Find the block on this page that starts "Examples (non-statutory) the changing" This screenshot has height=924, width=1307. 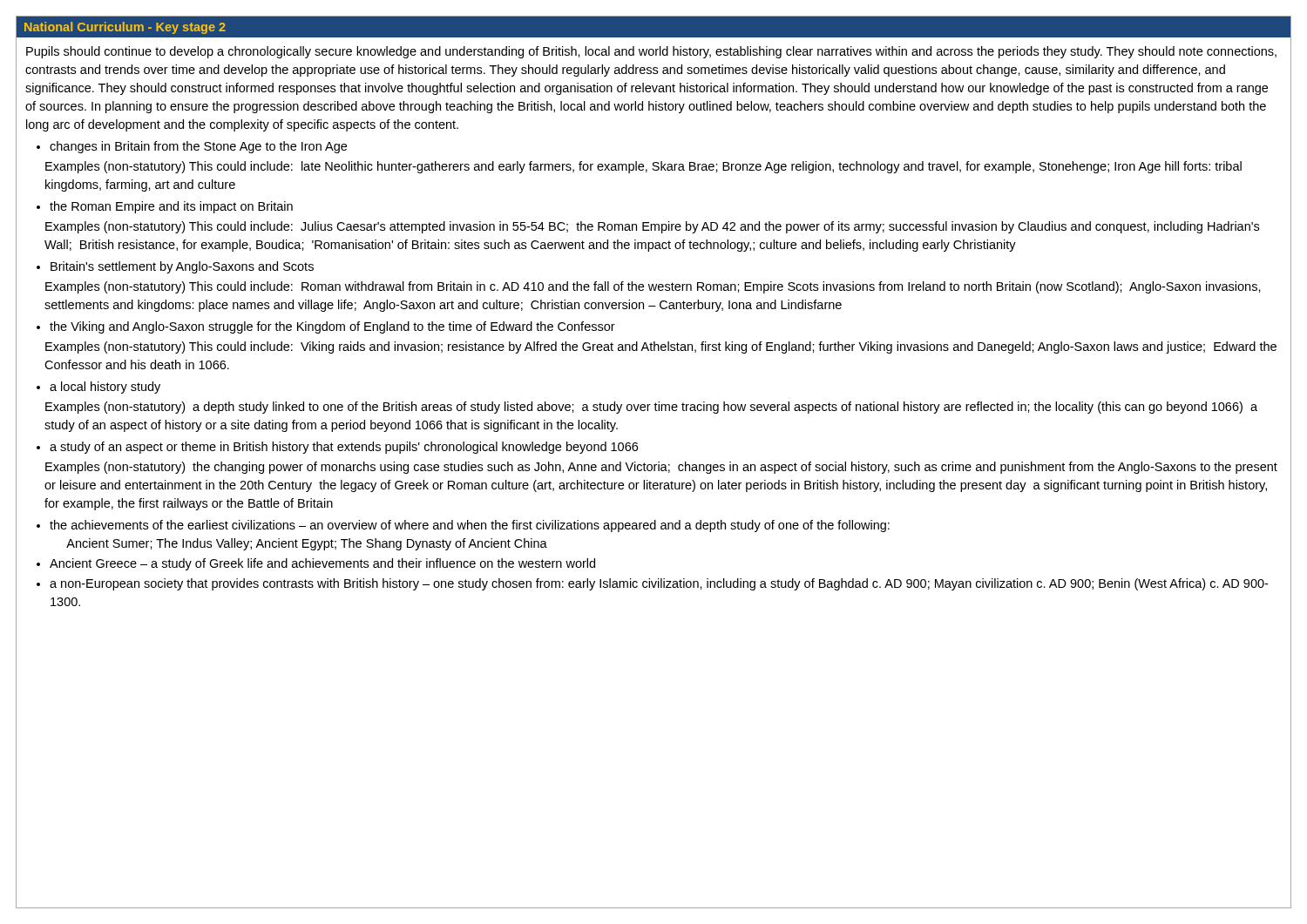[x=661, y=485]
